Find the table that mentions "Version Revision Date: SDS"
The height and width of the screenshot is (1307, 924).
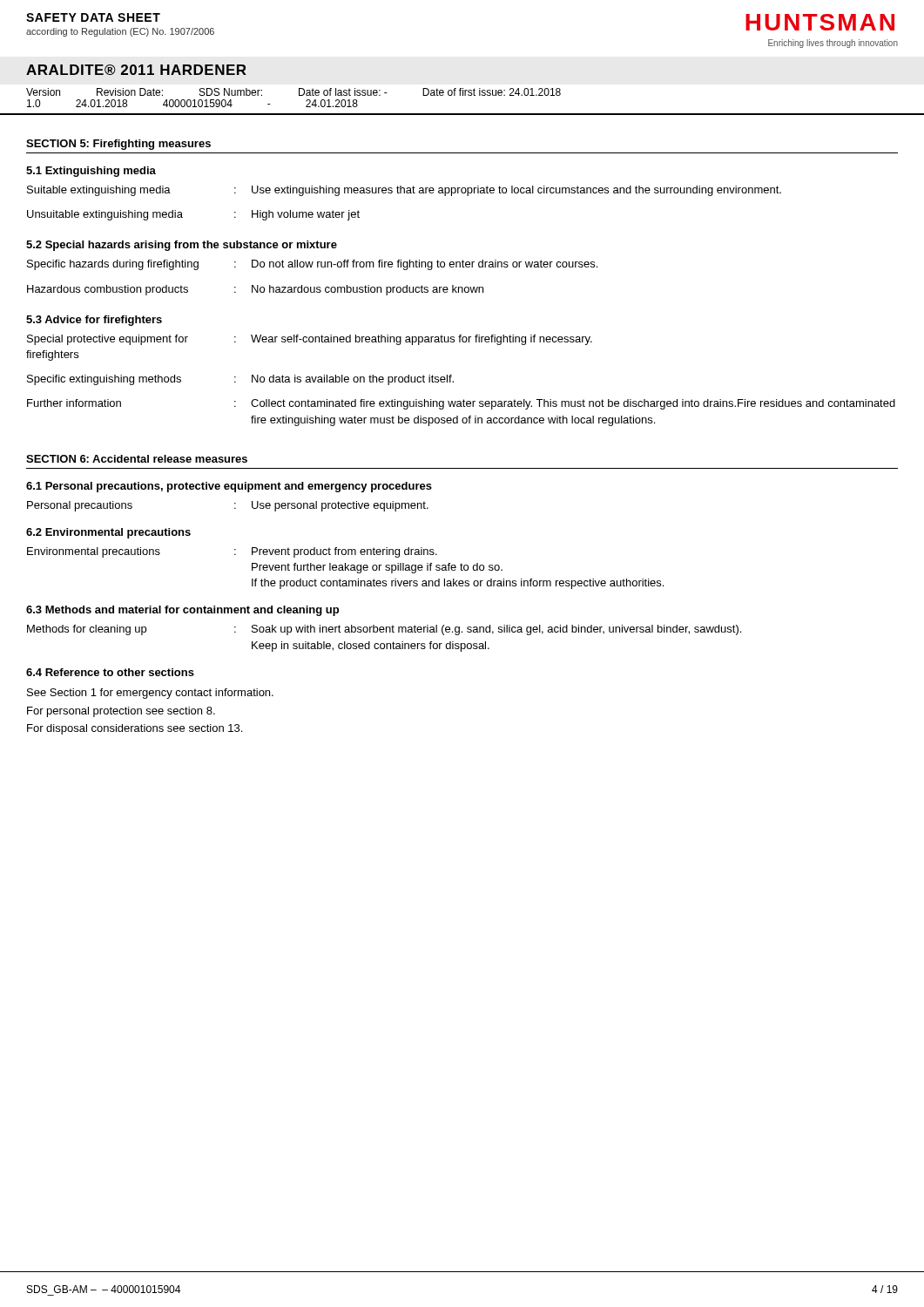[x=462, y=92]
